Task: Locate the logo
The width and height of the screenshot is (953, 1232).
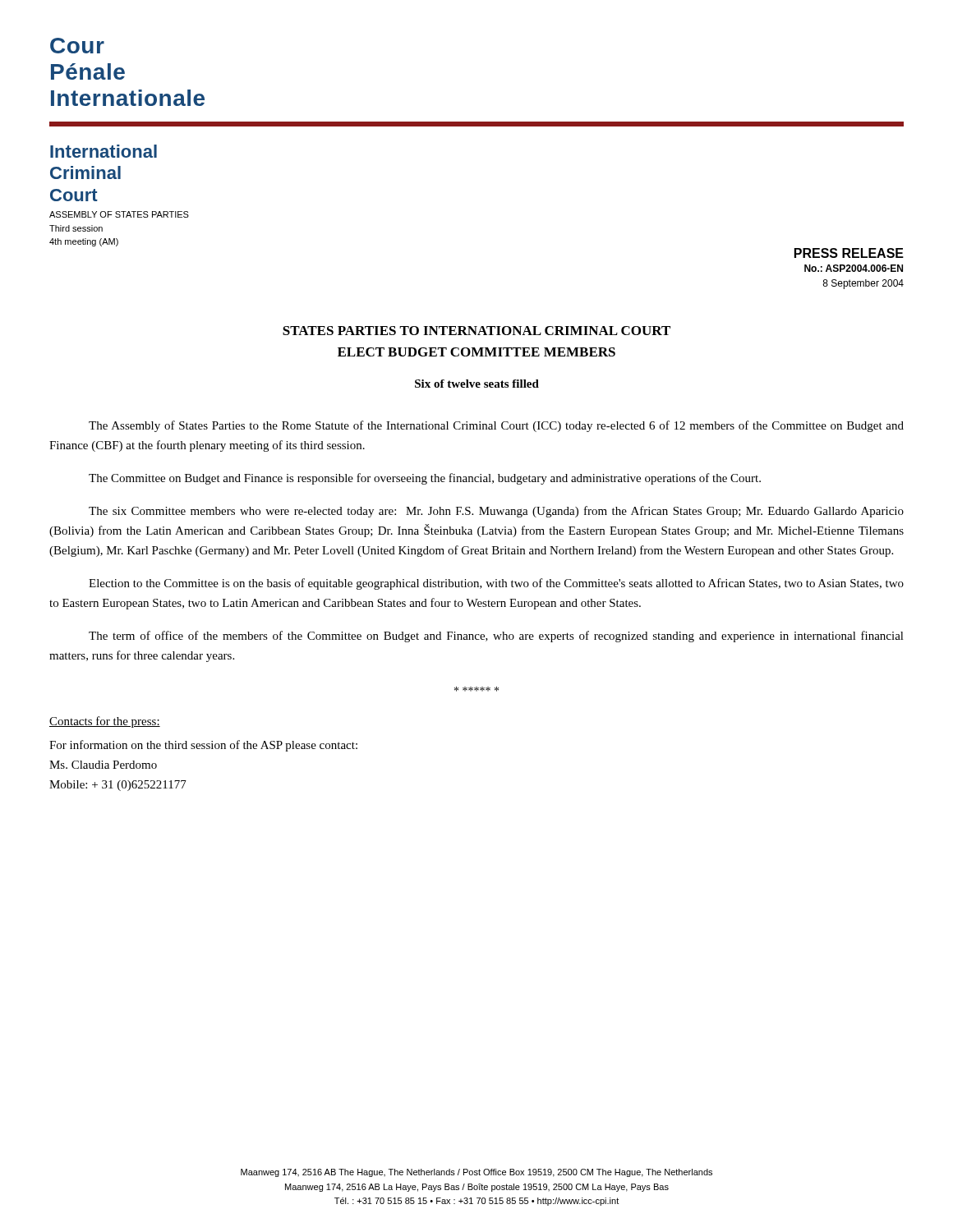Action: coord(119,195)
